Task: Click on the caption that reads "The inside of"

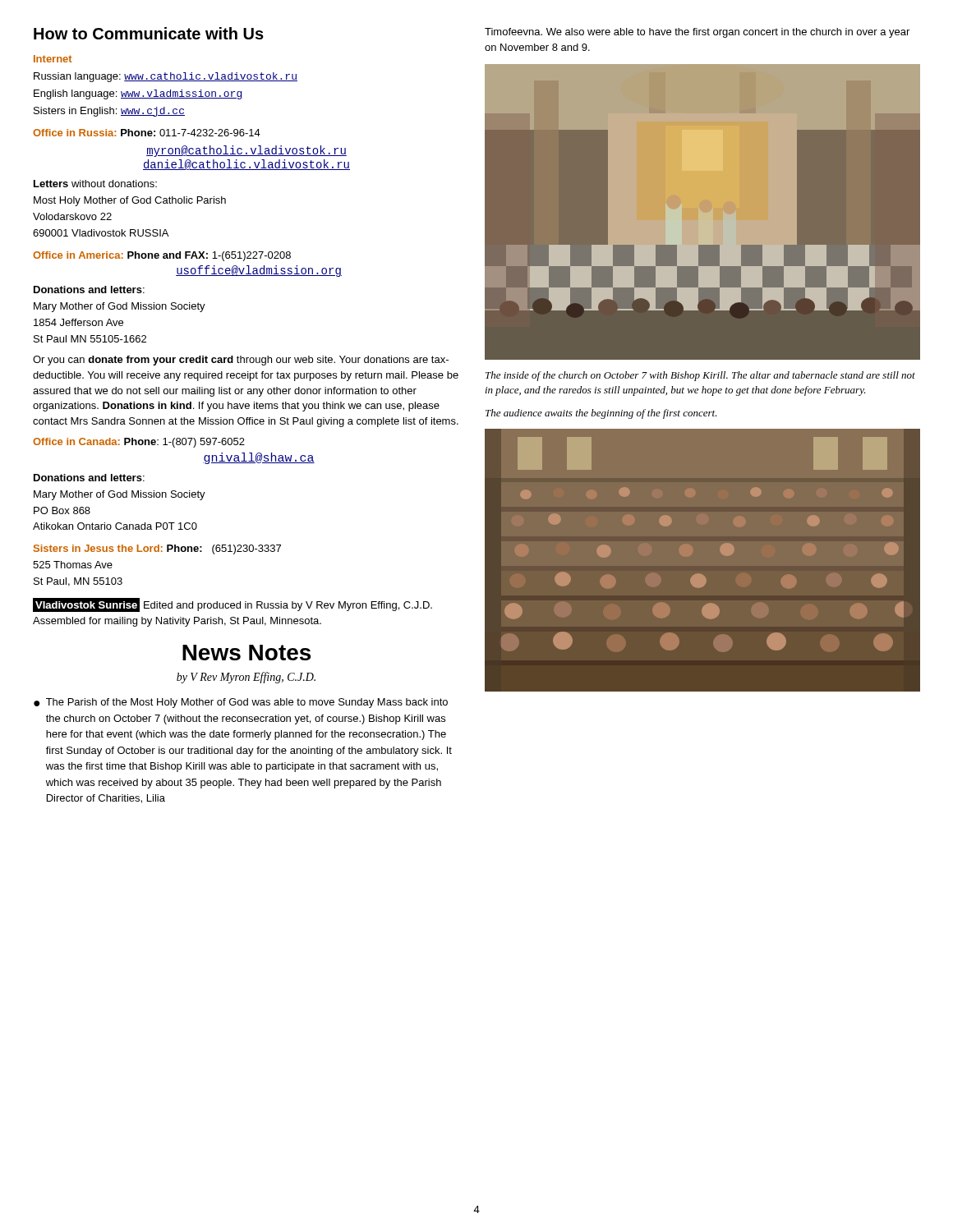Action: [702, 383]
